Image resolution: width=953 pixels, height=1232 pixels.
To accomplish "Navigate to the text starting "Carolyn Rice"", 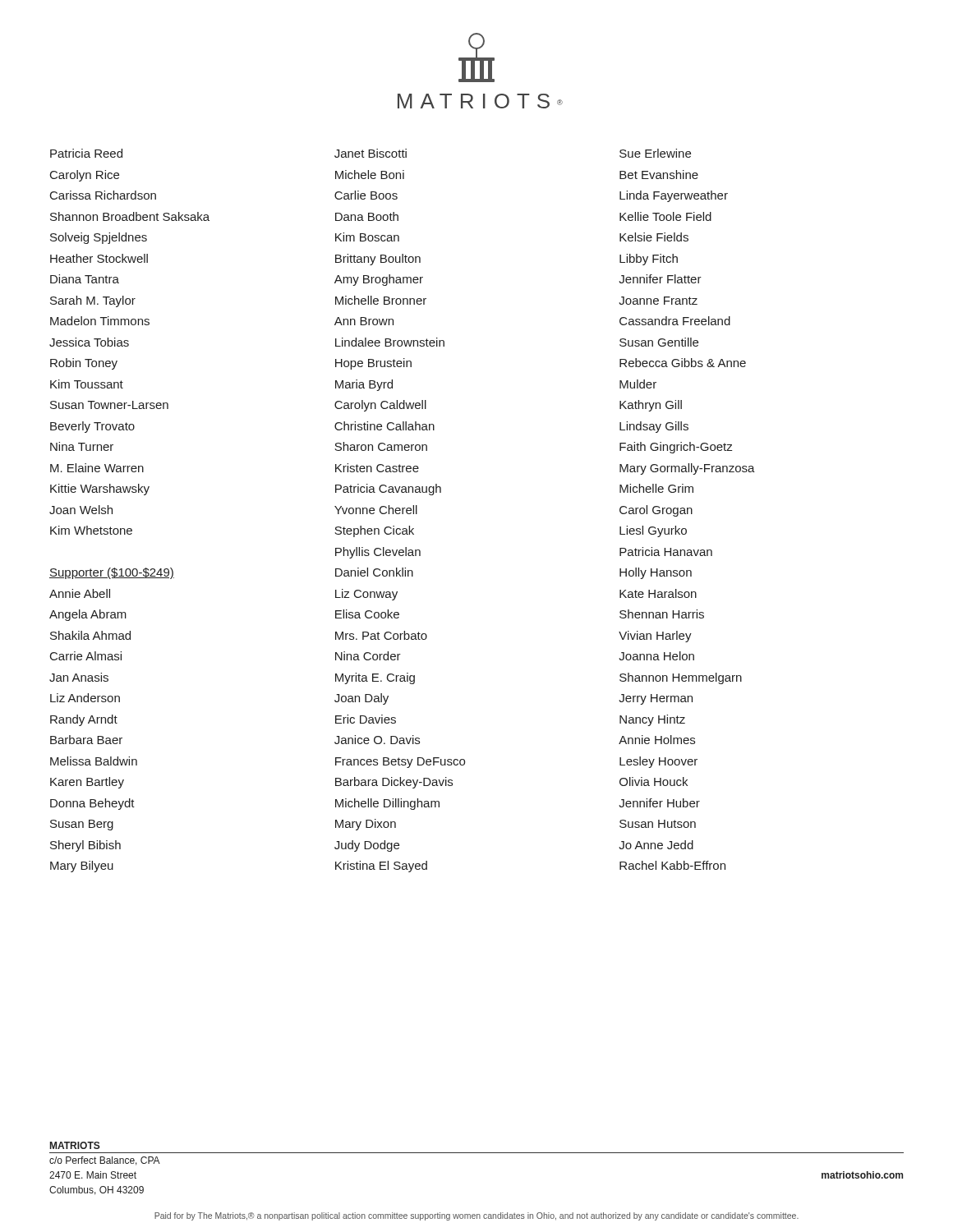I will (85, 174).
